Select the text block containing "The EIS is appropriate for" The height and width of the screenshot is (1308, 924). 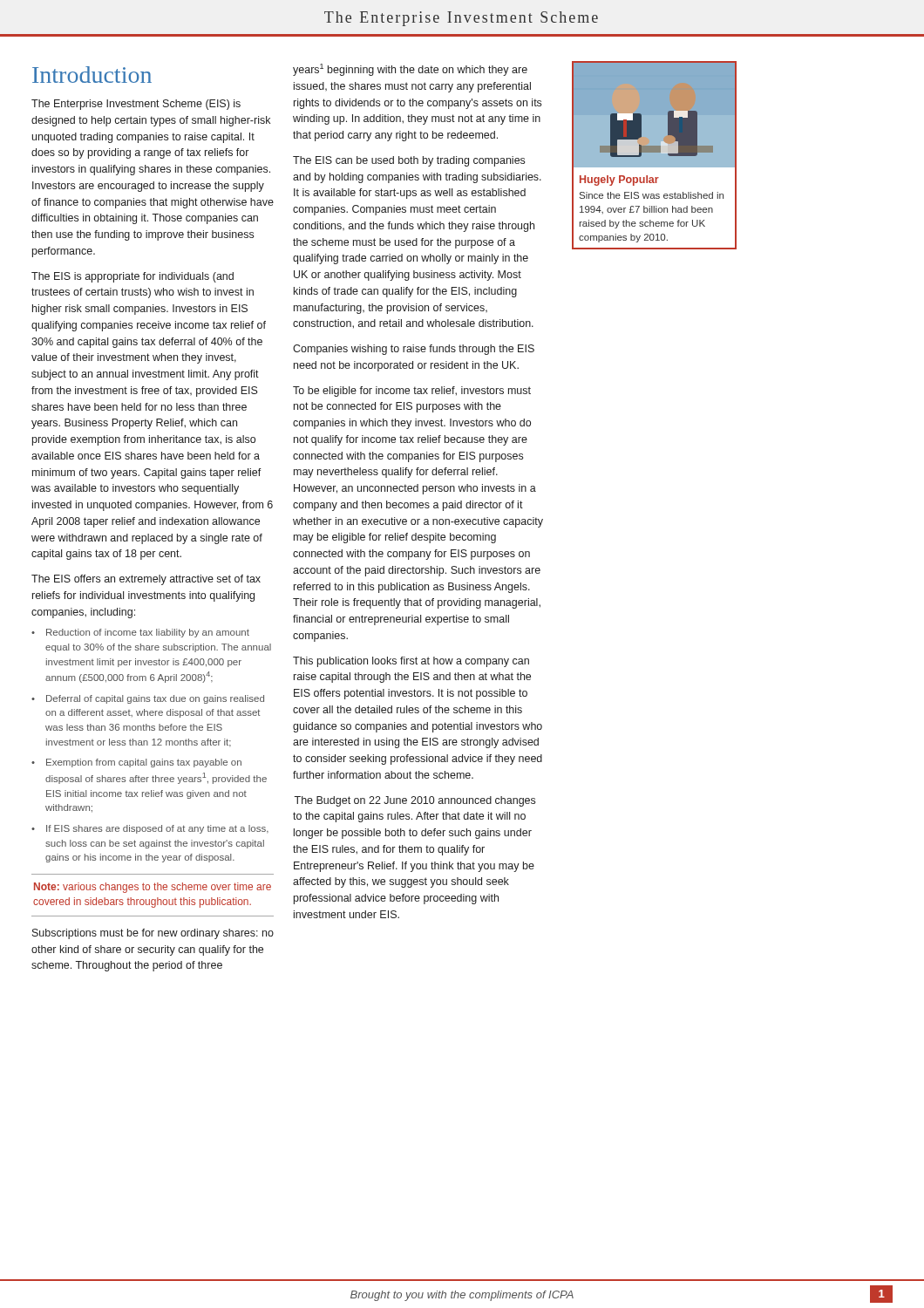[152, 415]
